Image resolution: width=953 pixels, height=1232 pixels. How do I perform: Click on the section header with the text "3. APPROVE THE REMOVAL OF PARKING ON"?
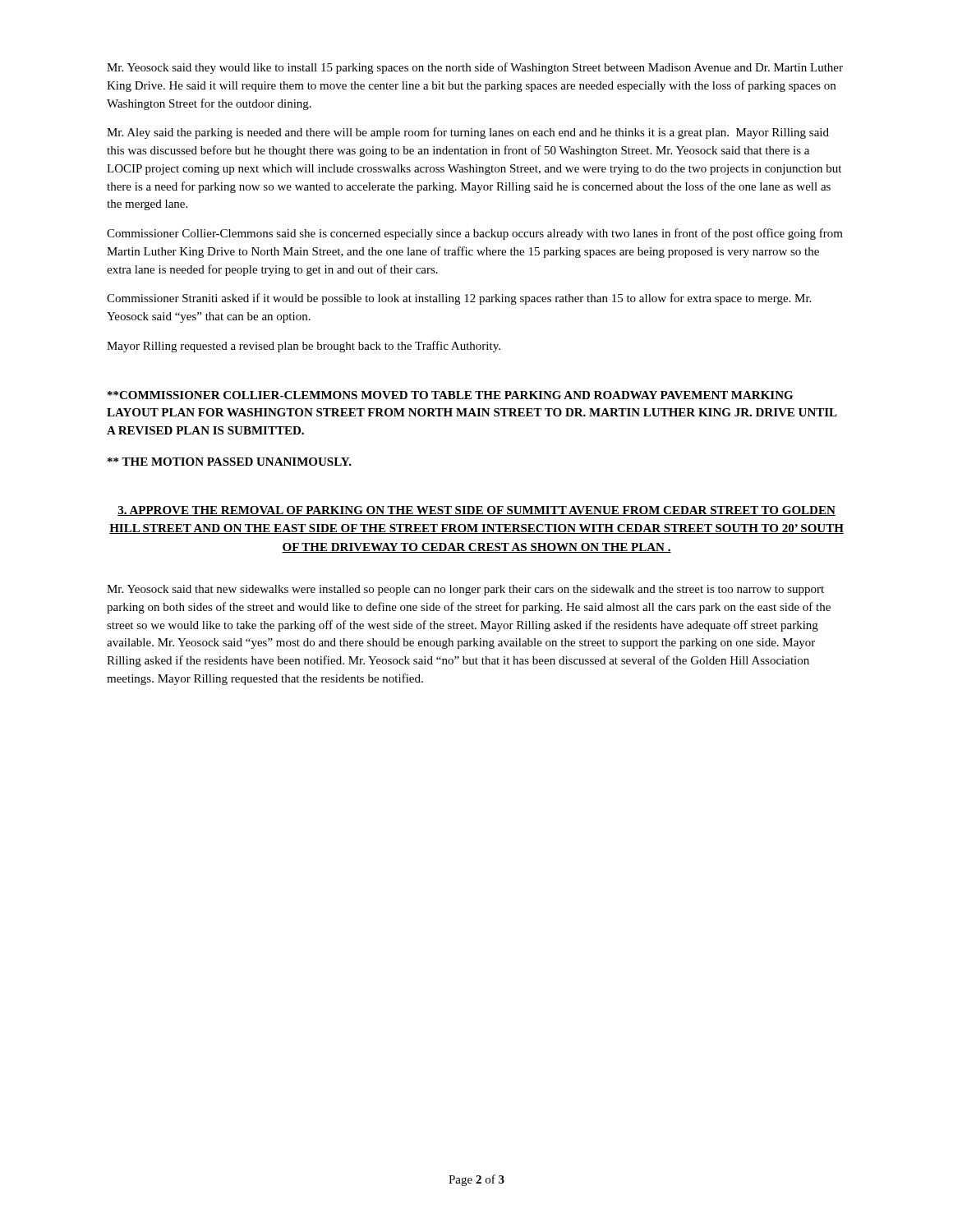pos(476,528)
